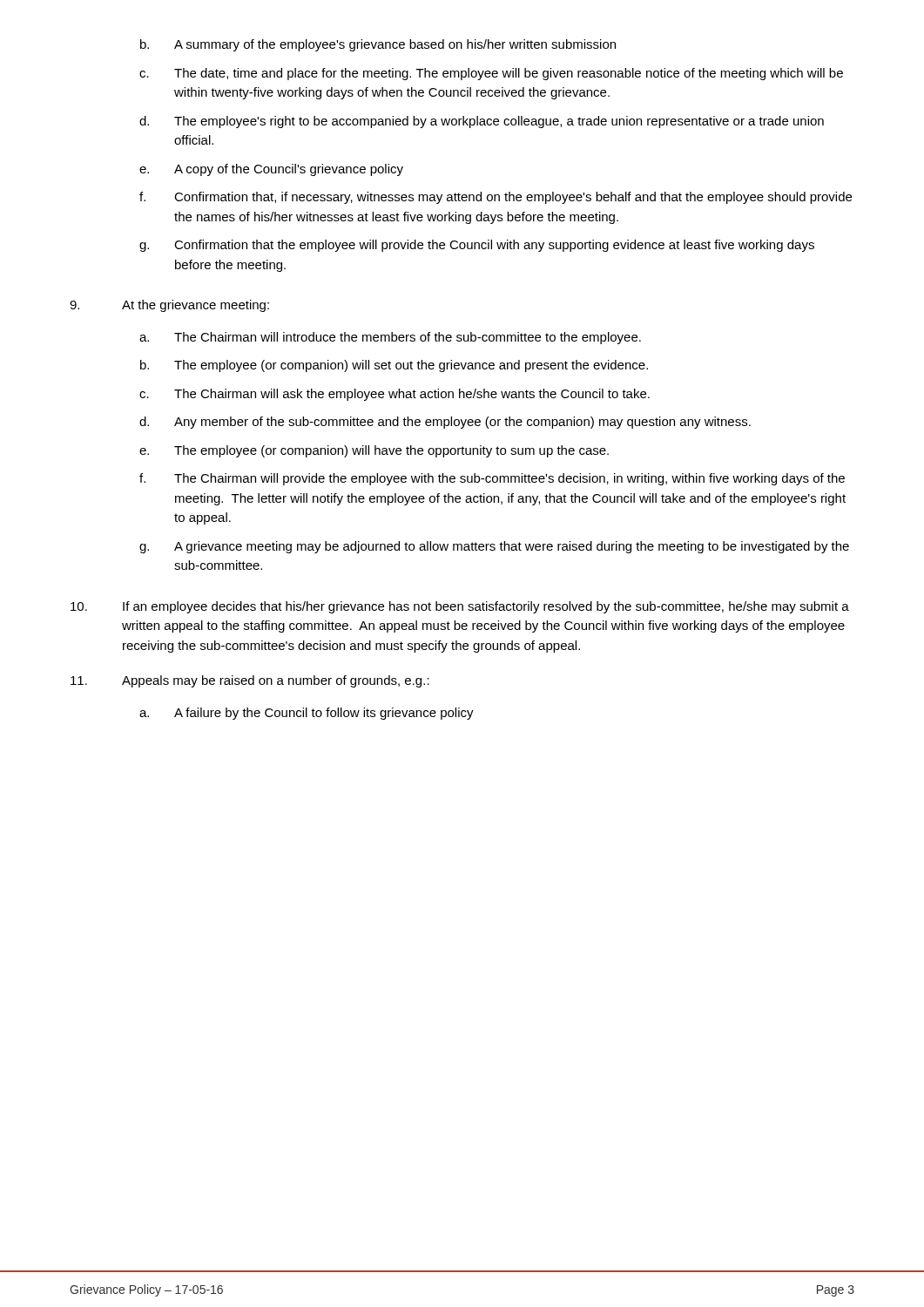
Task: Locate the element starting "a. A failure"
Action: point(307,714)
